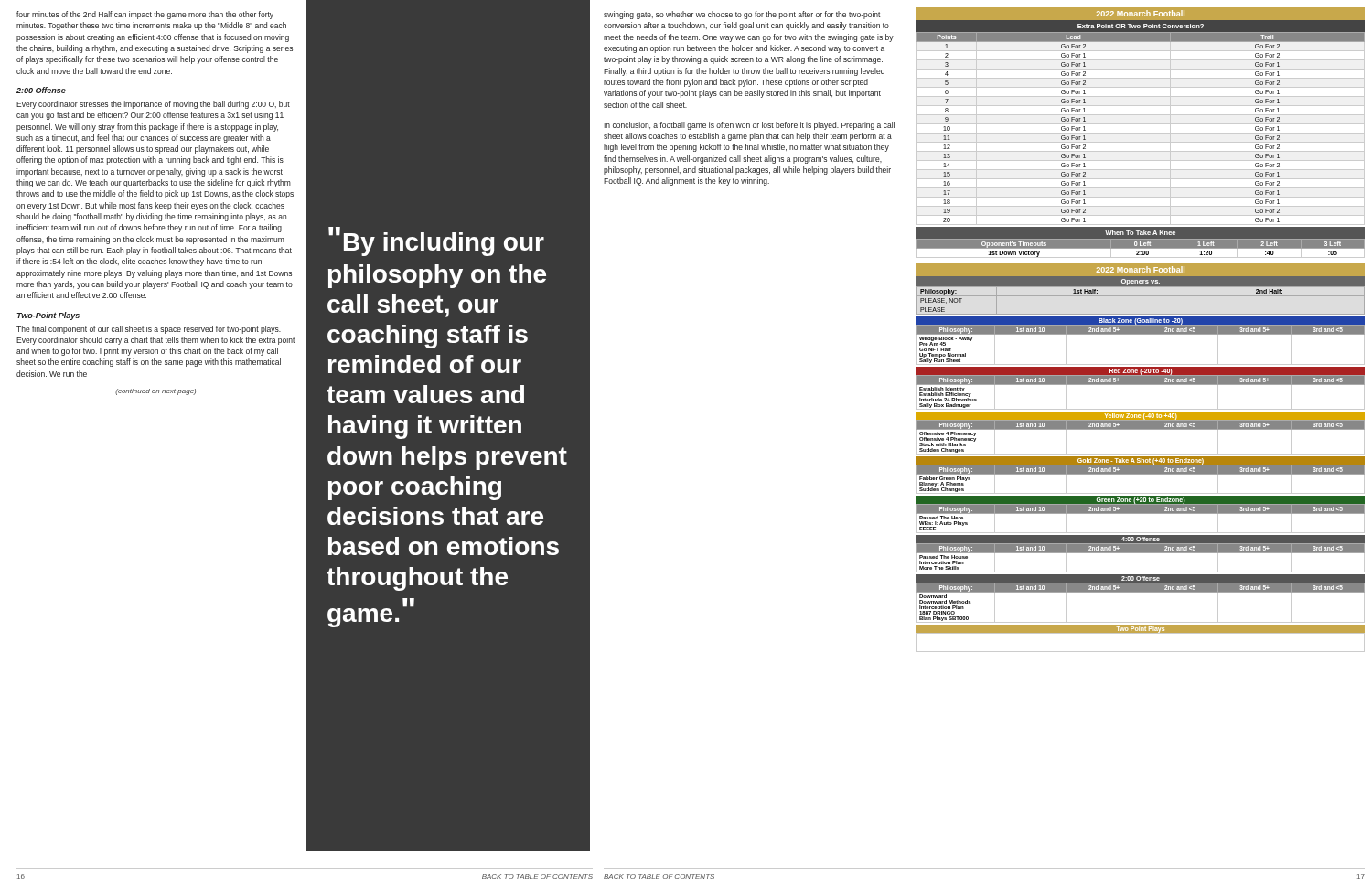This screenshot has width=1372, height=888.
Task: Click on the text block with the text "four minutes of the"
Action: point(155,43)
